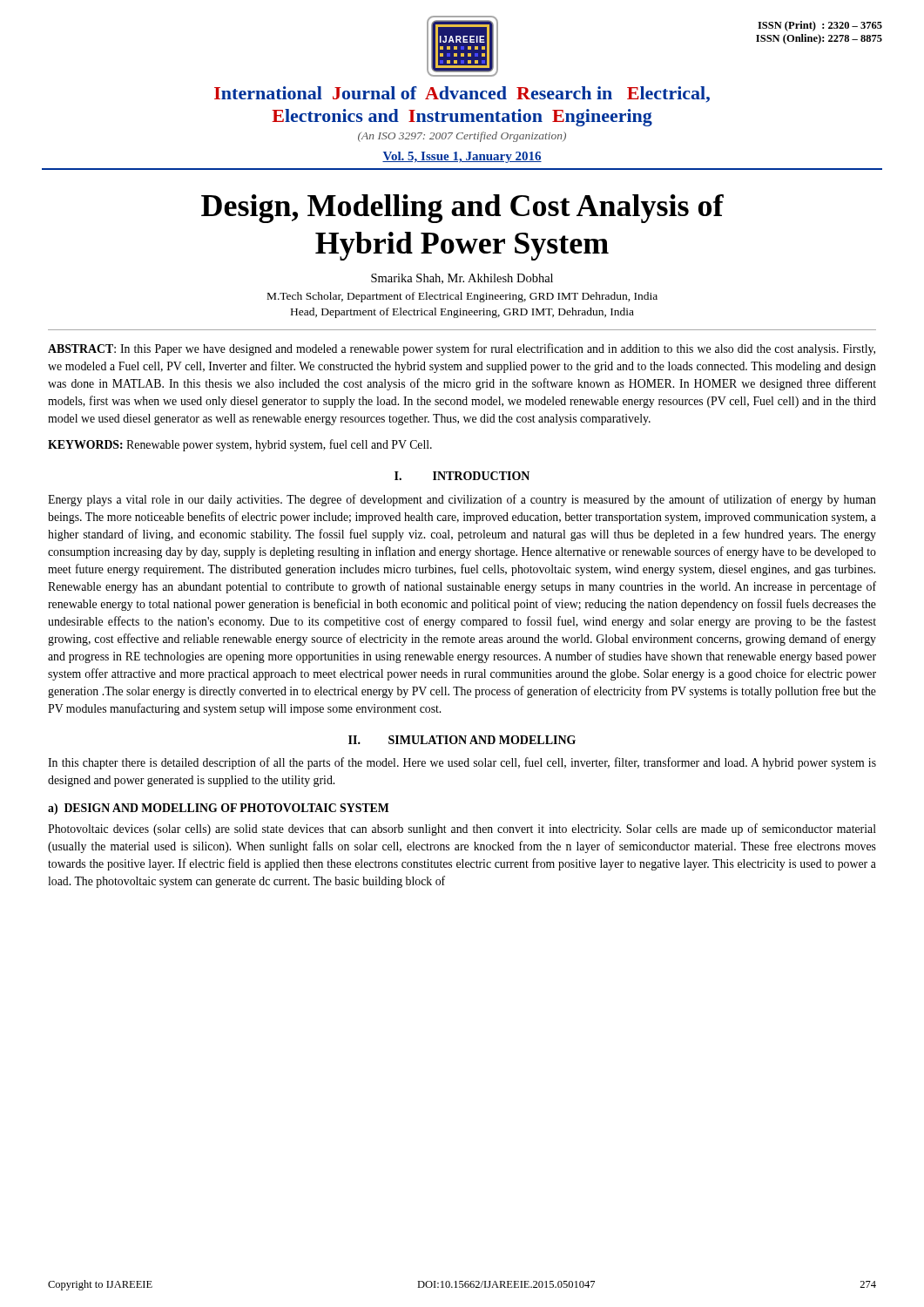Point to the block starting "Vol. 5, Issue 1, January 2016"
924x1307 pixels.
(462, 156)
